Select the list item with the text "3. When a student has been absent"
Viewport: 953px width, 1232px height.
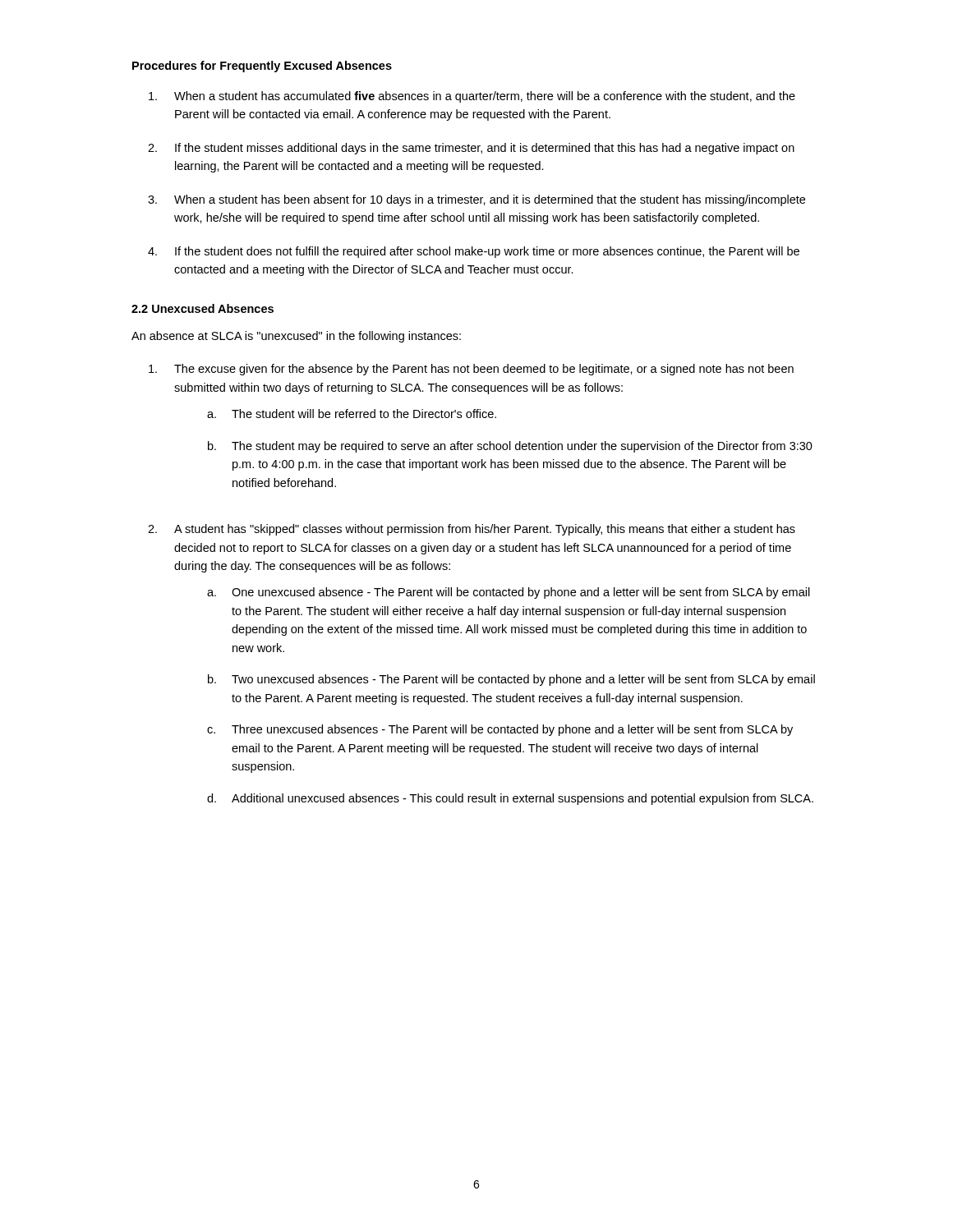(485, 209)
